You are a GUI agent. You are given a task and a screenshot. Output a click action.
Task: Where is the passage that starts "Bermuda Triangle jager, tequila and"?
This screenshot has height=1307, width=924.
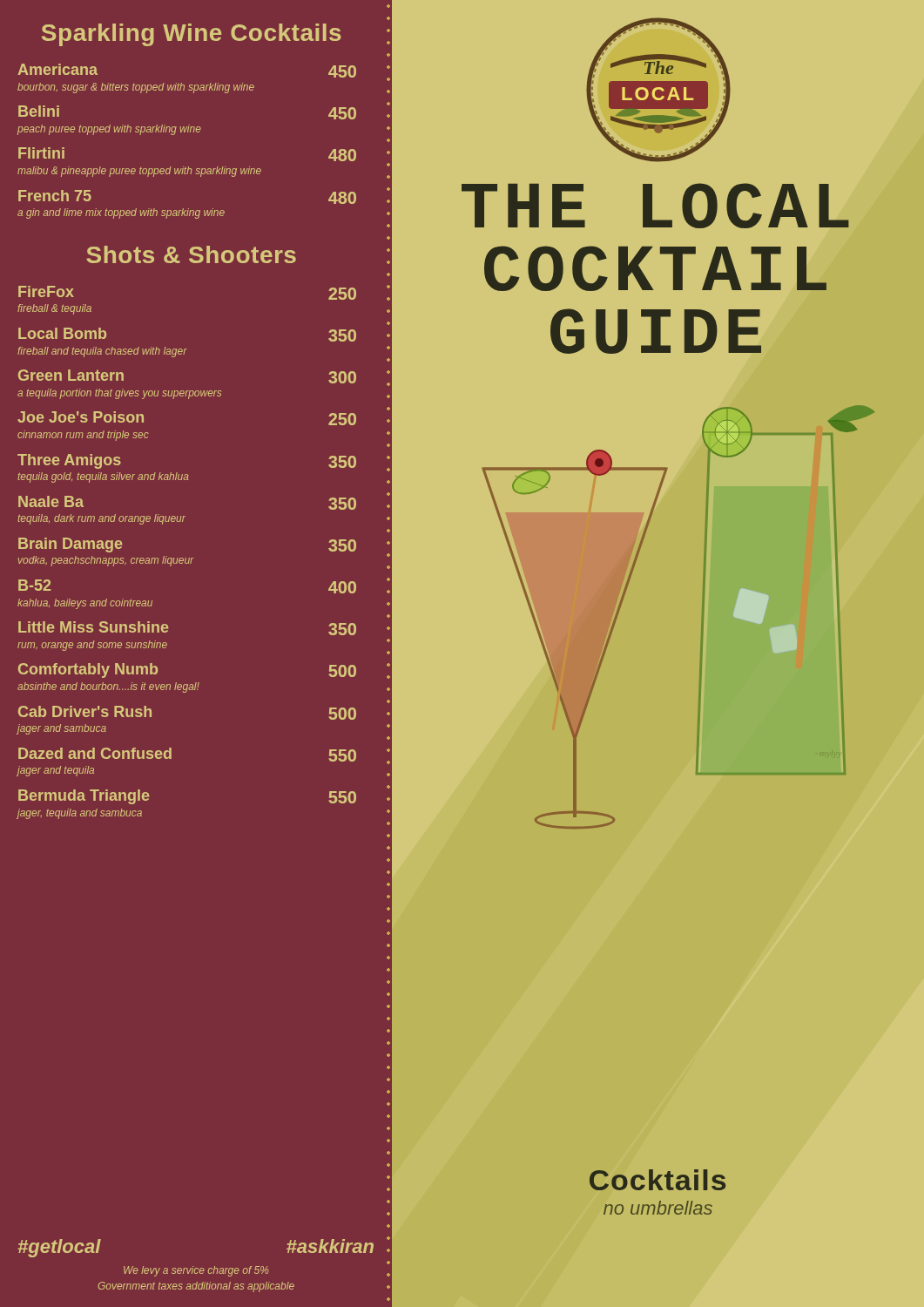pyautogui.click(x=81, y=796)
